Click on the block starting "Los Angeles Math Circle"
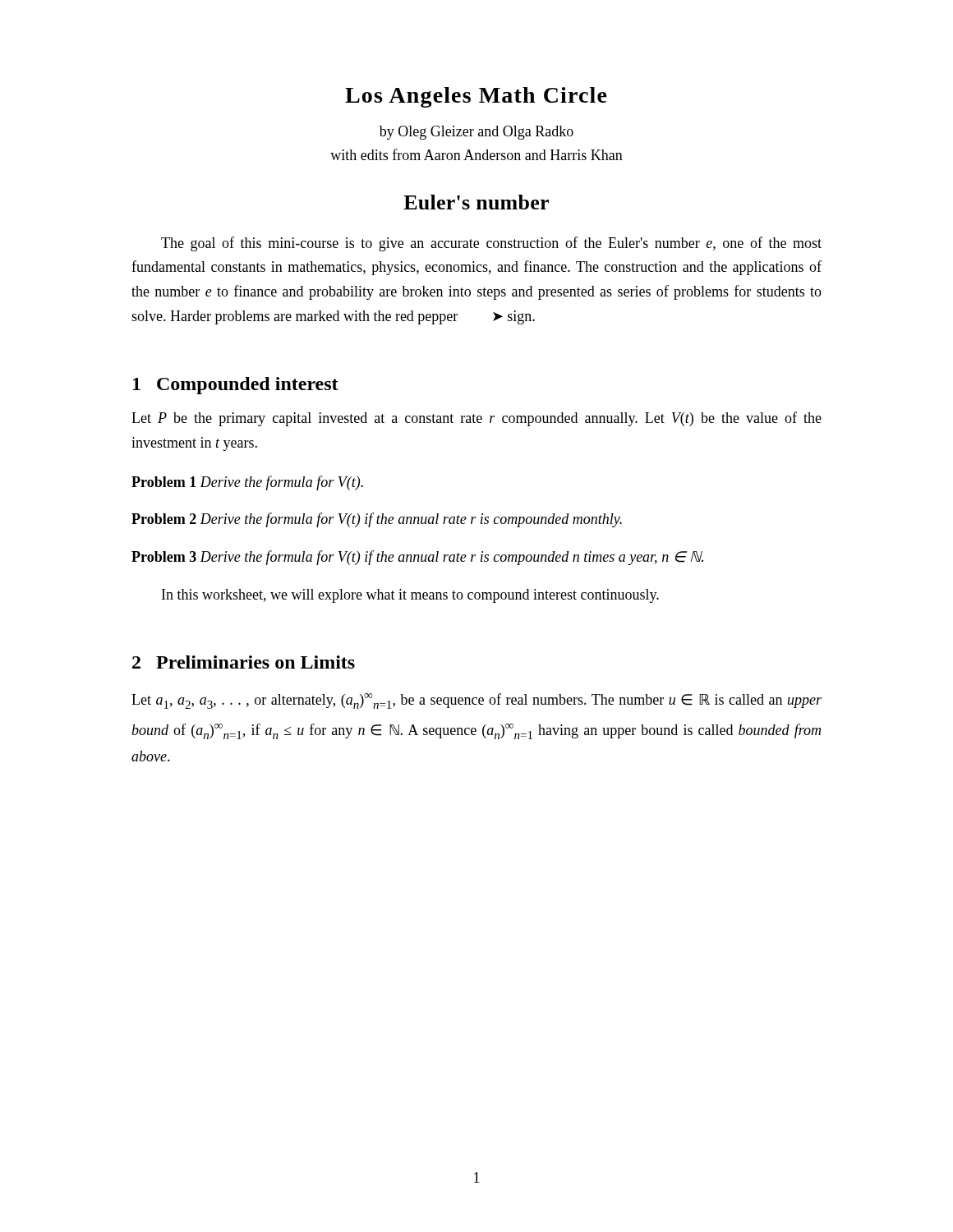 tap(476, 95)
